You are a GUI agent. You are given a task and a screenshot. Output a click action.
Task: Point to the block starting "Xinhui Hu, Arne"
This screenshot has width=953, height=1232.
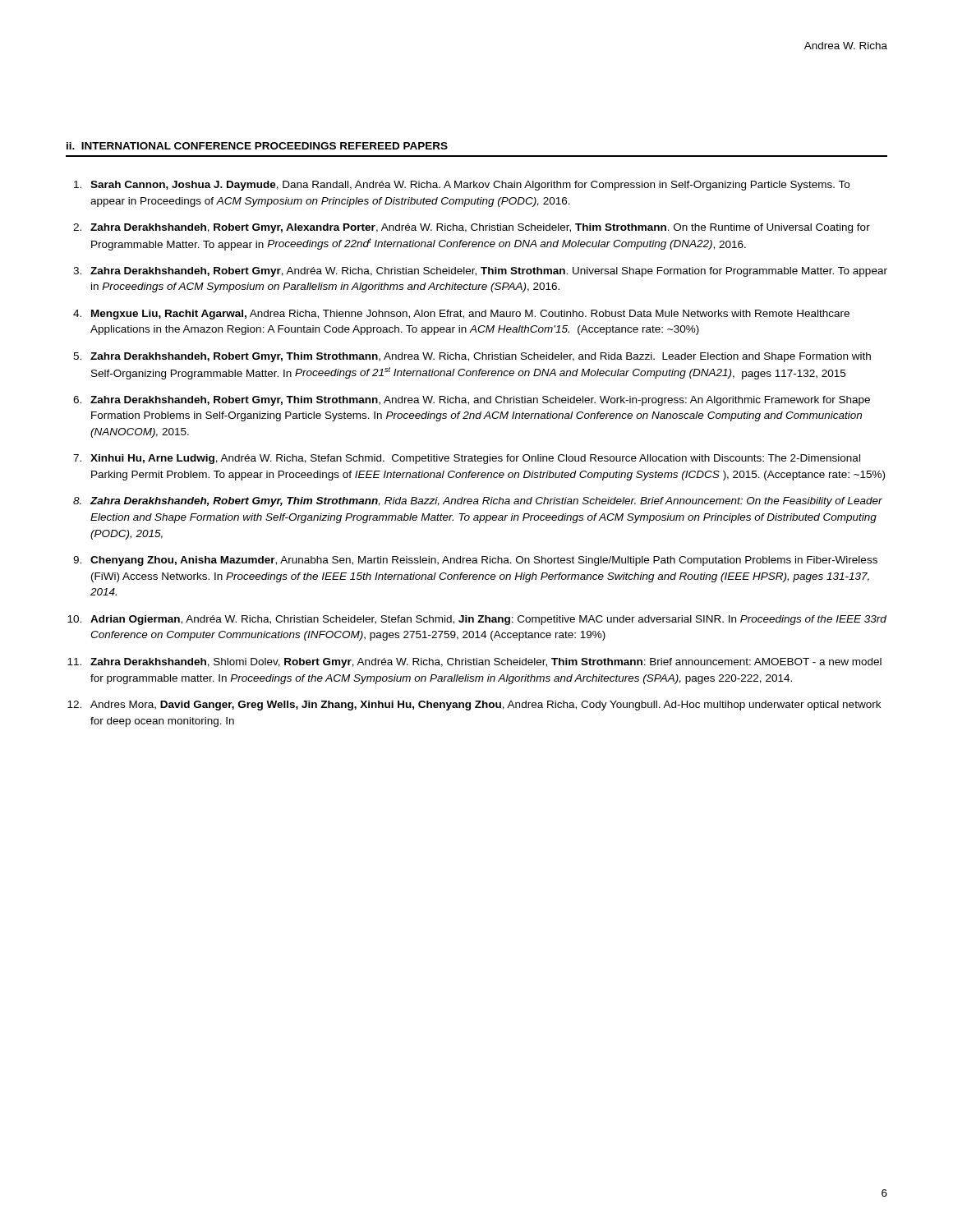pyautogui.click(x=488, y=466)
